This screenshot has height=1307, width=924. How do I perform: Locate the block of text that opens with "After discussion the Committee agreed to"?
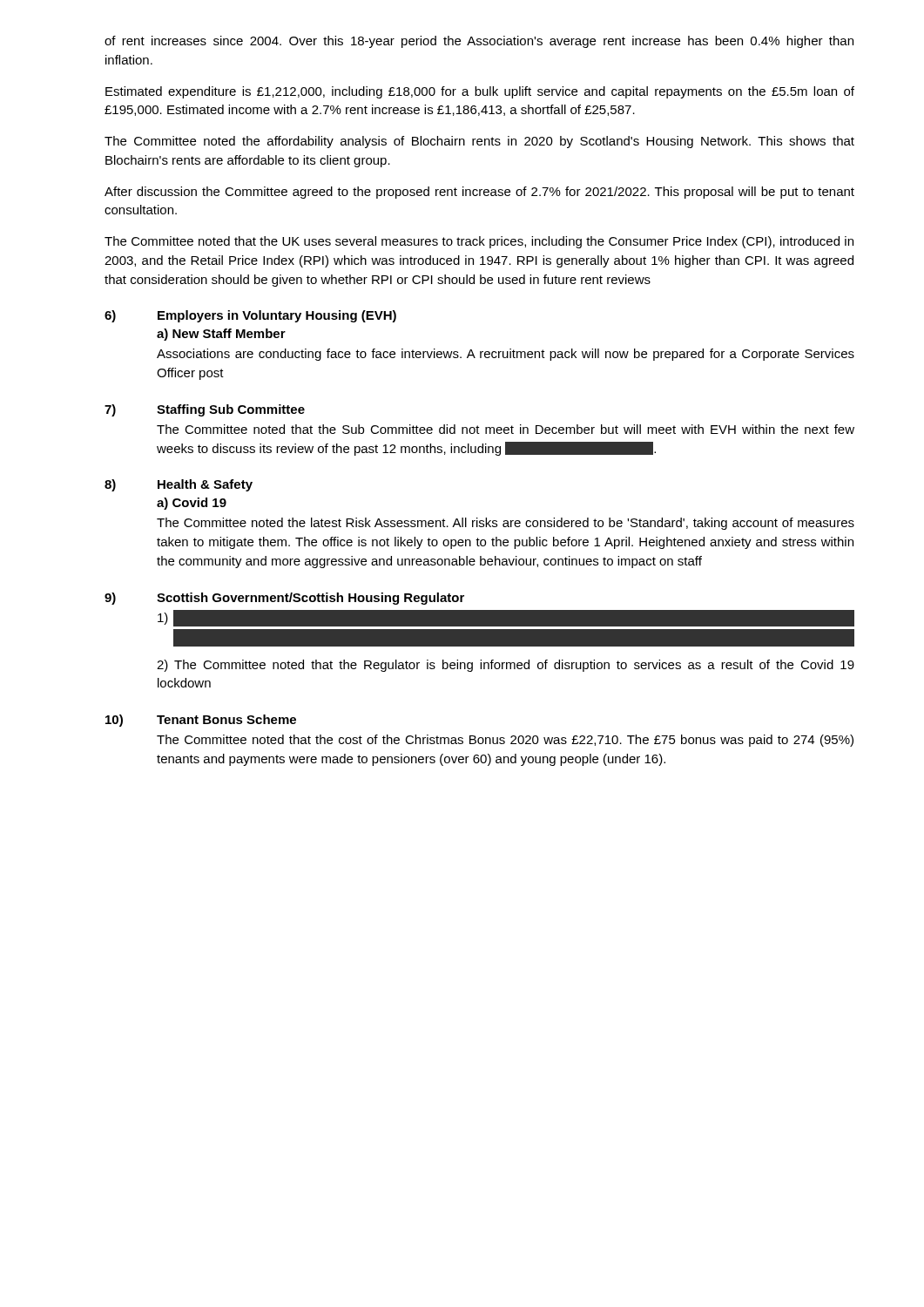point(479,200)
